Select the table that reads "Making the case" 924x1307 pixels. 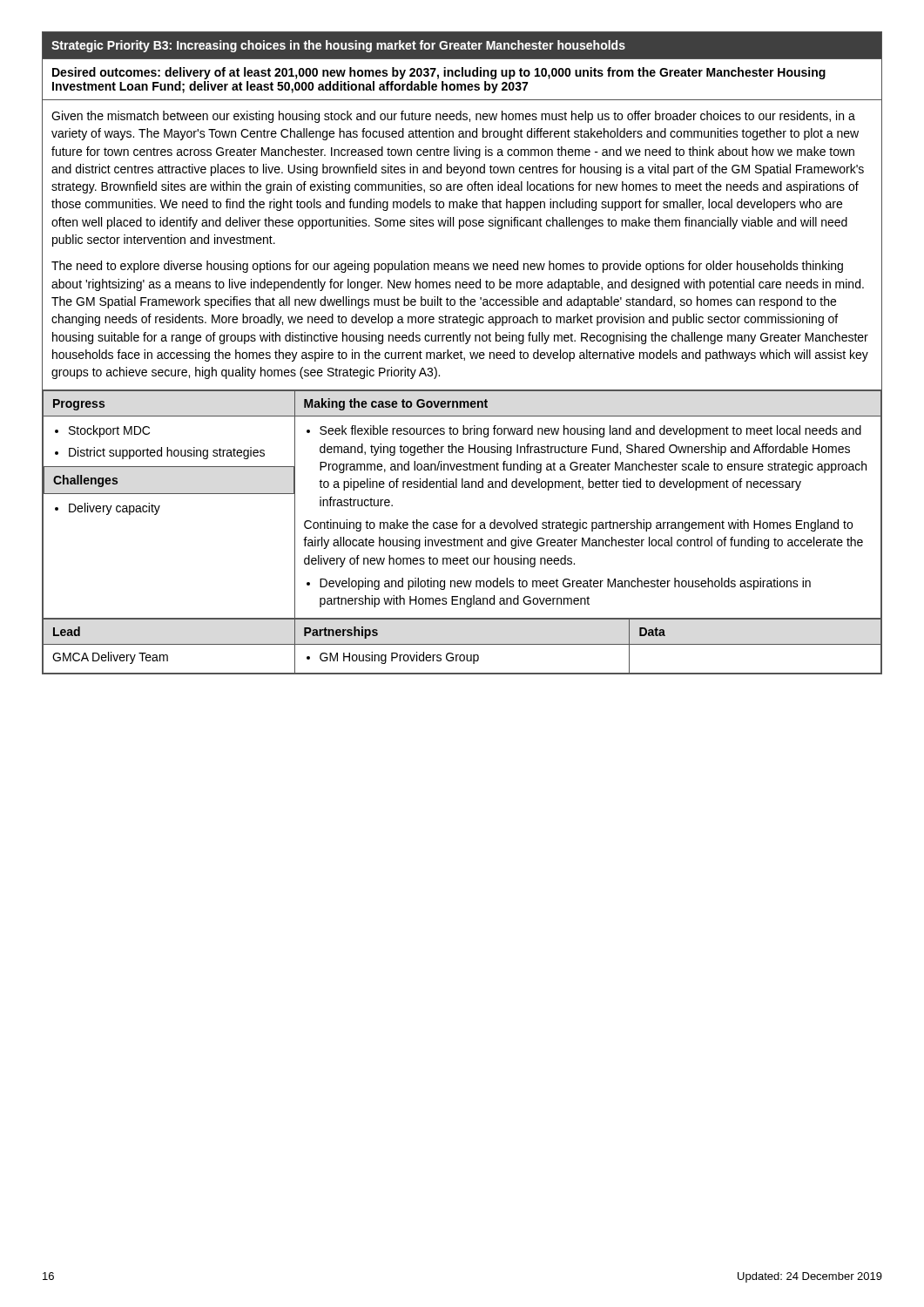click(x=462, y=505)
